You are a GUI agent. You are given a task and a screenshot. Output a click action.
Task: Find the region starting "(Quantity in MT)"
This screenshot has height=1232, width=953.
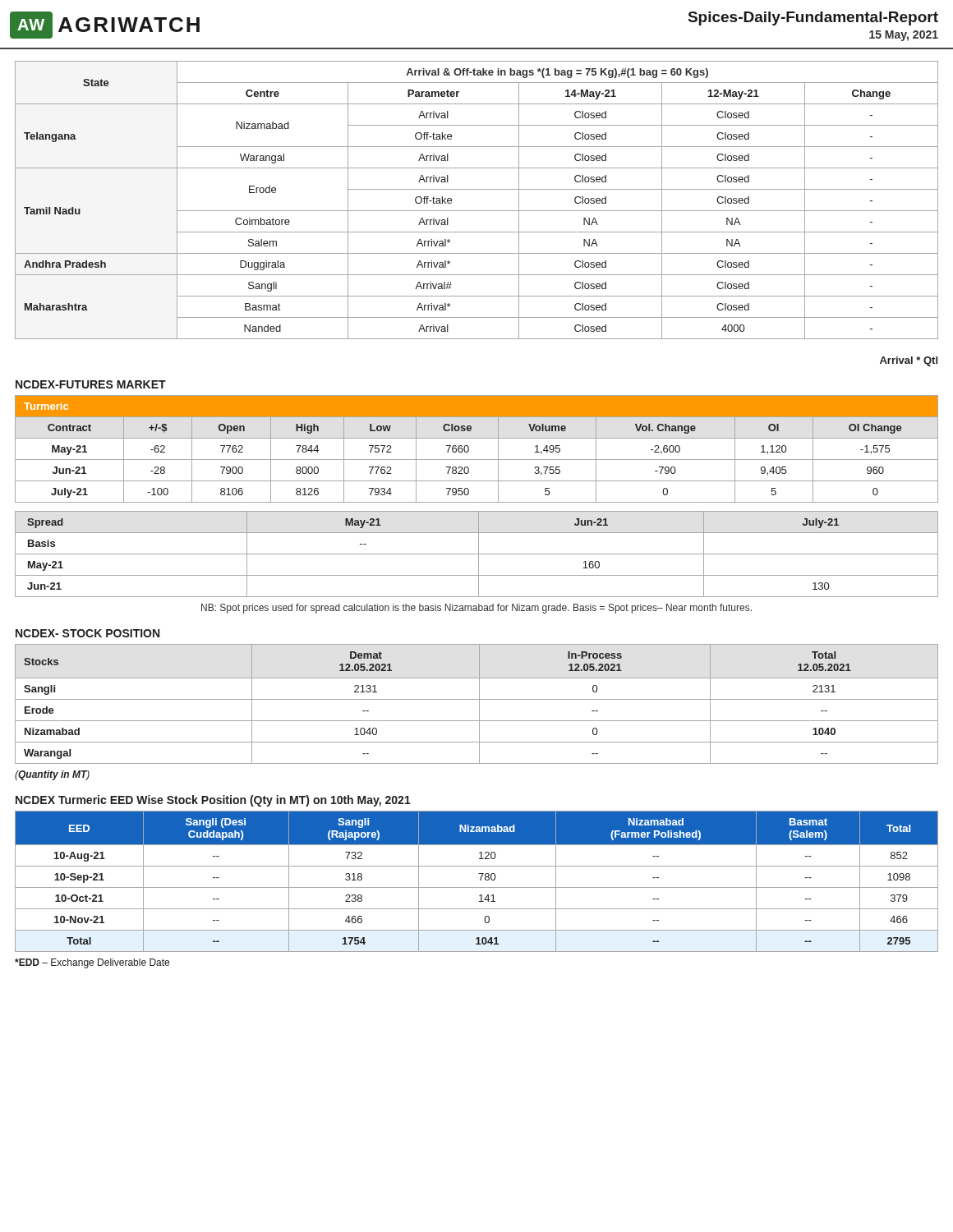tap(52, 774)
